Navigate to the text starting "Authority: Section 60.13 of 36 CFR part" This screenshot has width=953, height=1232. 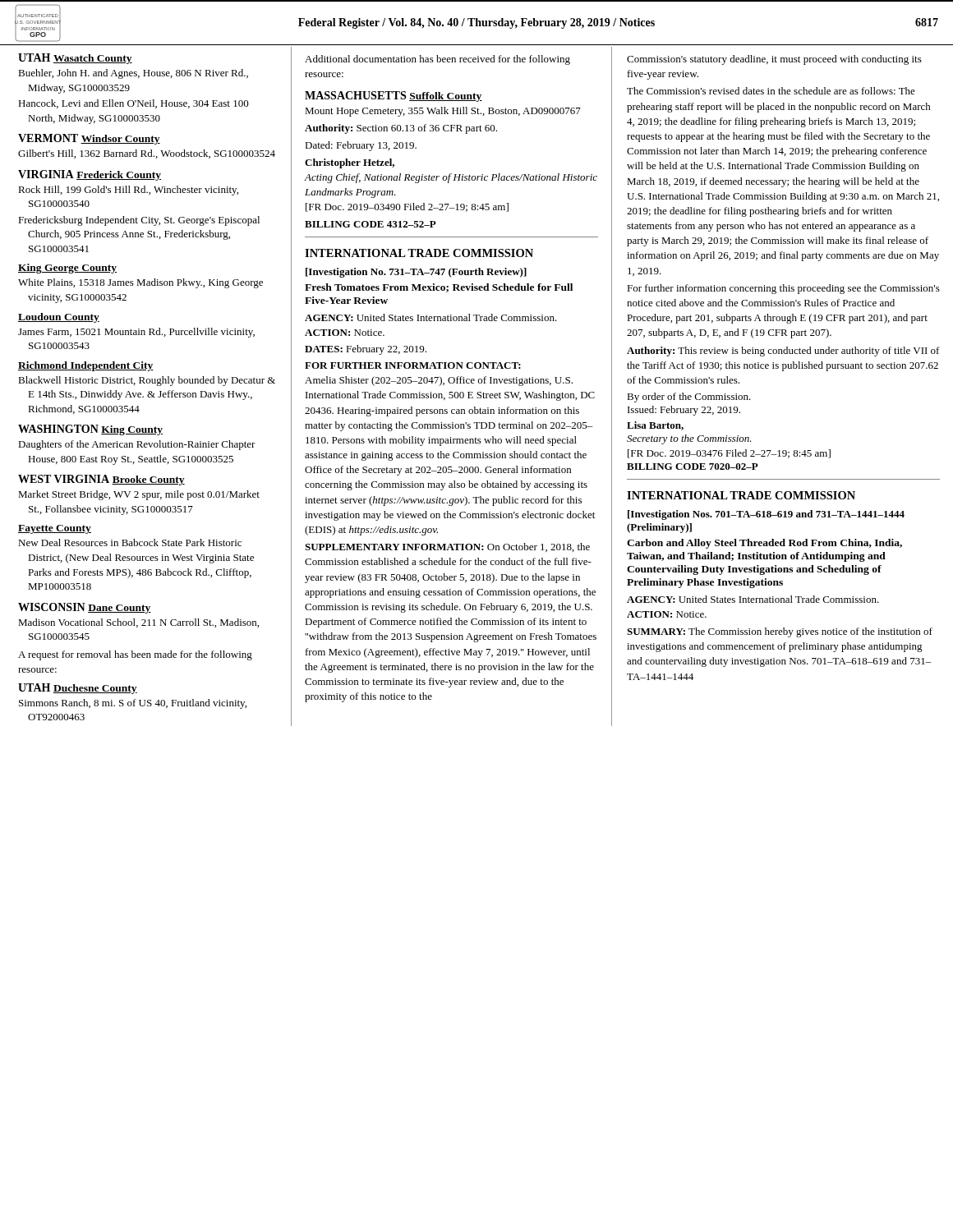click(401, 128)
